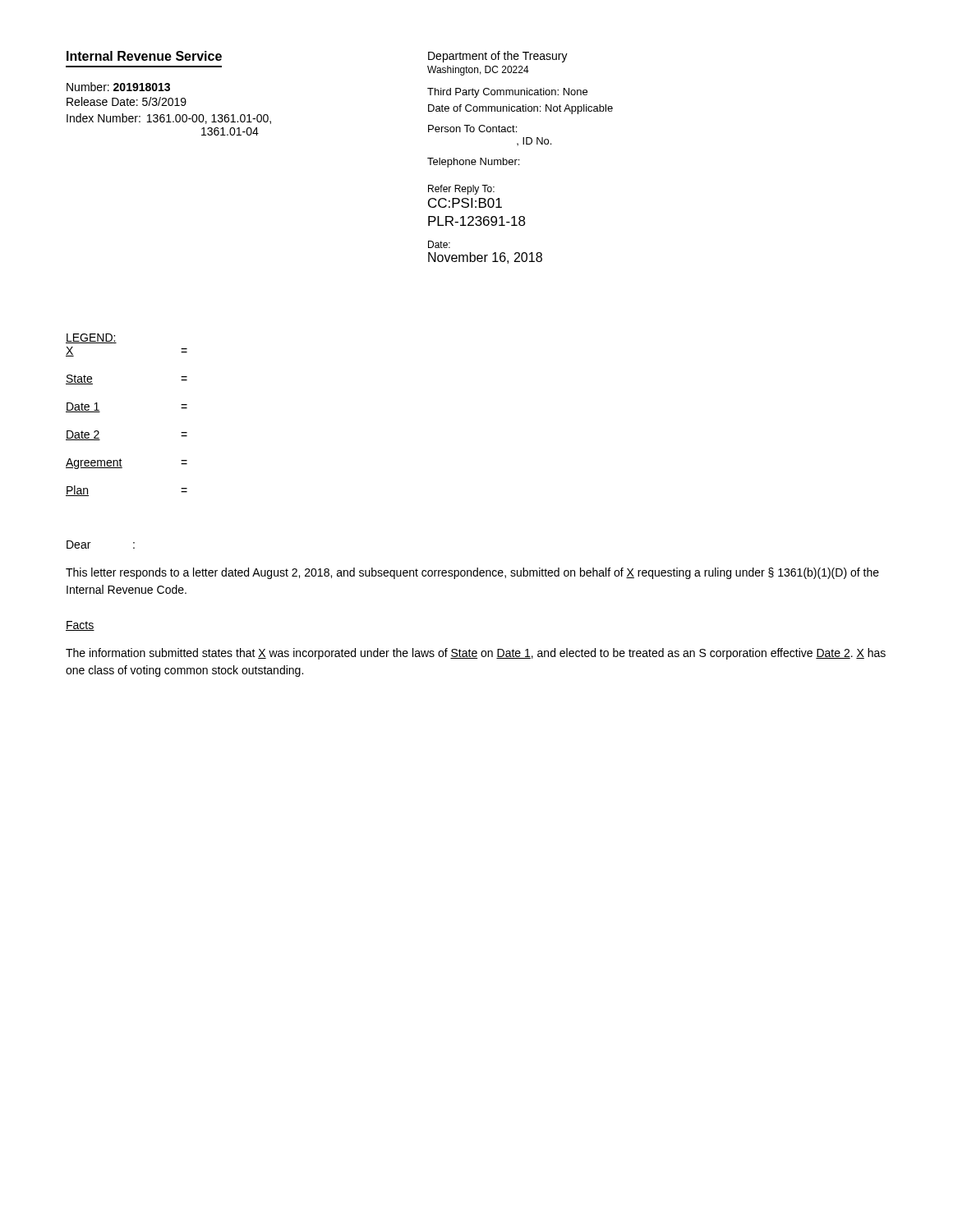Image resolution: width=953 pixels, height=1232 pixels.
Task: Point to the region starting "Date 1 ="
Action: click(x=83, y=407)
